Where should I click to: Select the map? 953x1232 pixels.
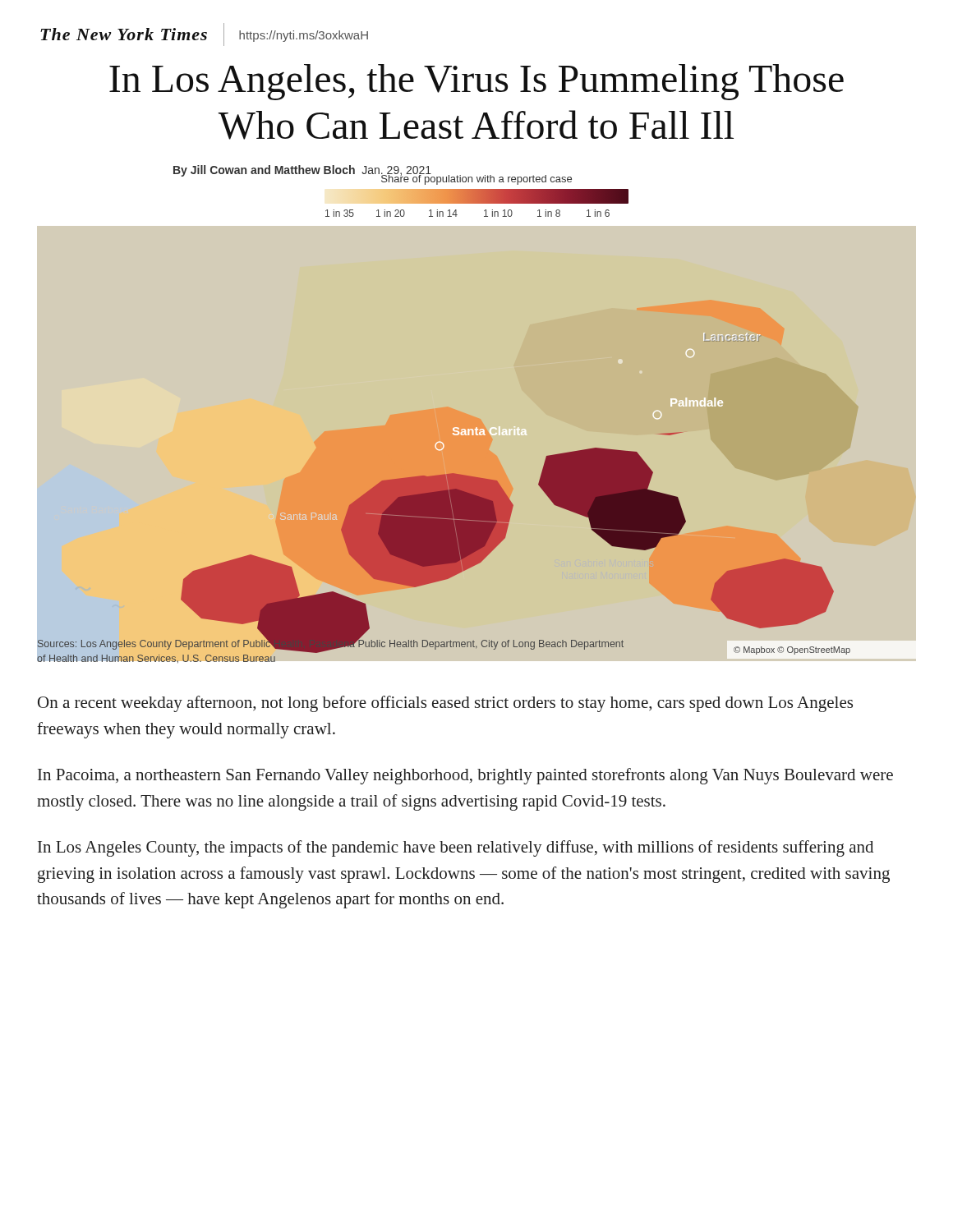coord(476,417)
